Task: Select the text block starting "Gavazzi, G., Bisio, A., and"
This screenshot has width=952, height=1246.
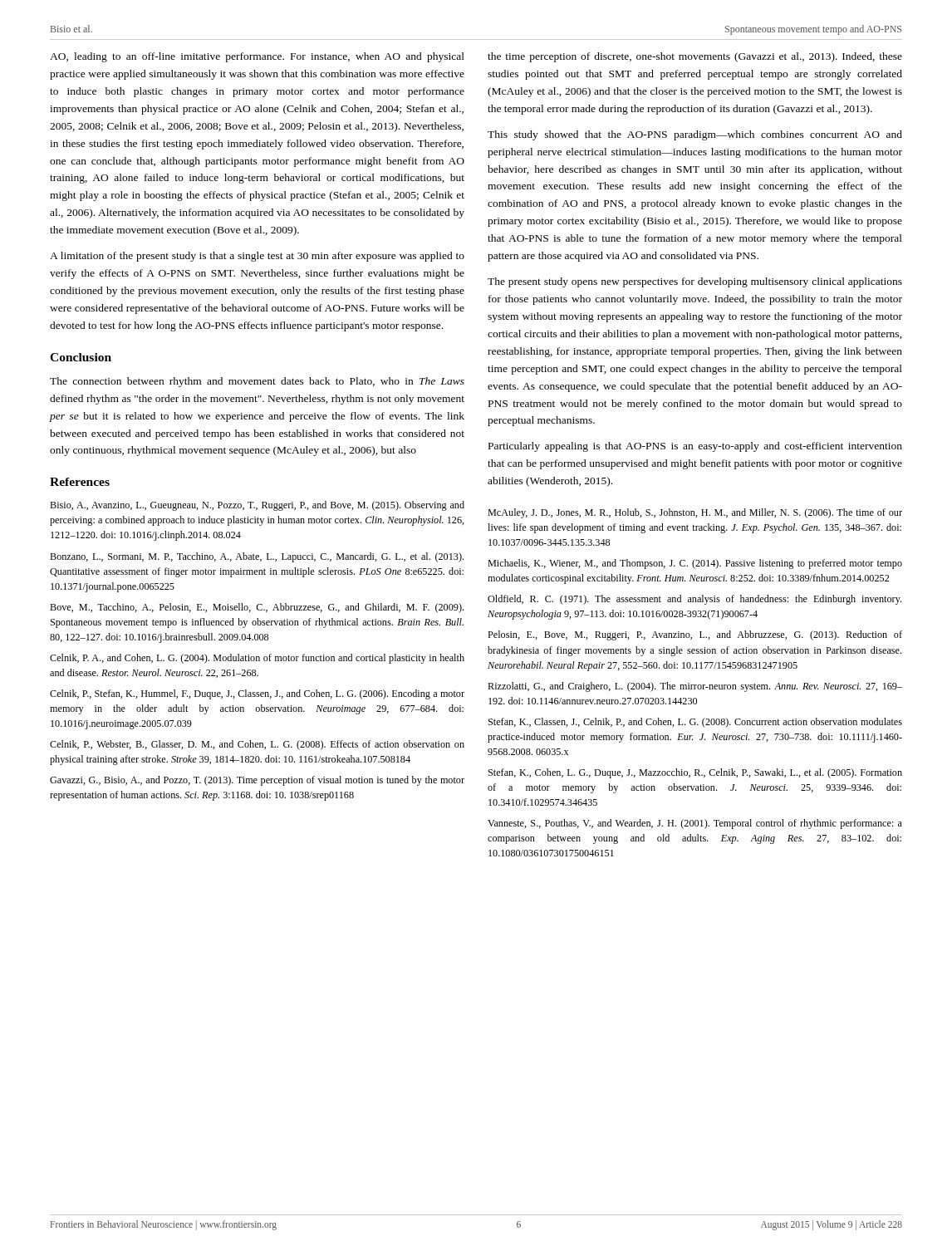Action: click(257, 788)
